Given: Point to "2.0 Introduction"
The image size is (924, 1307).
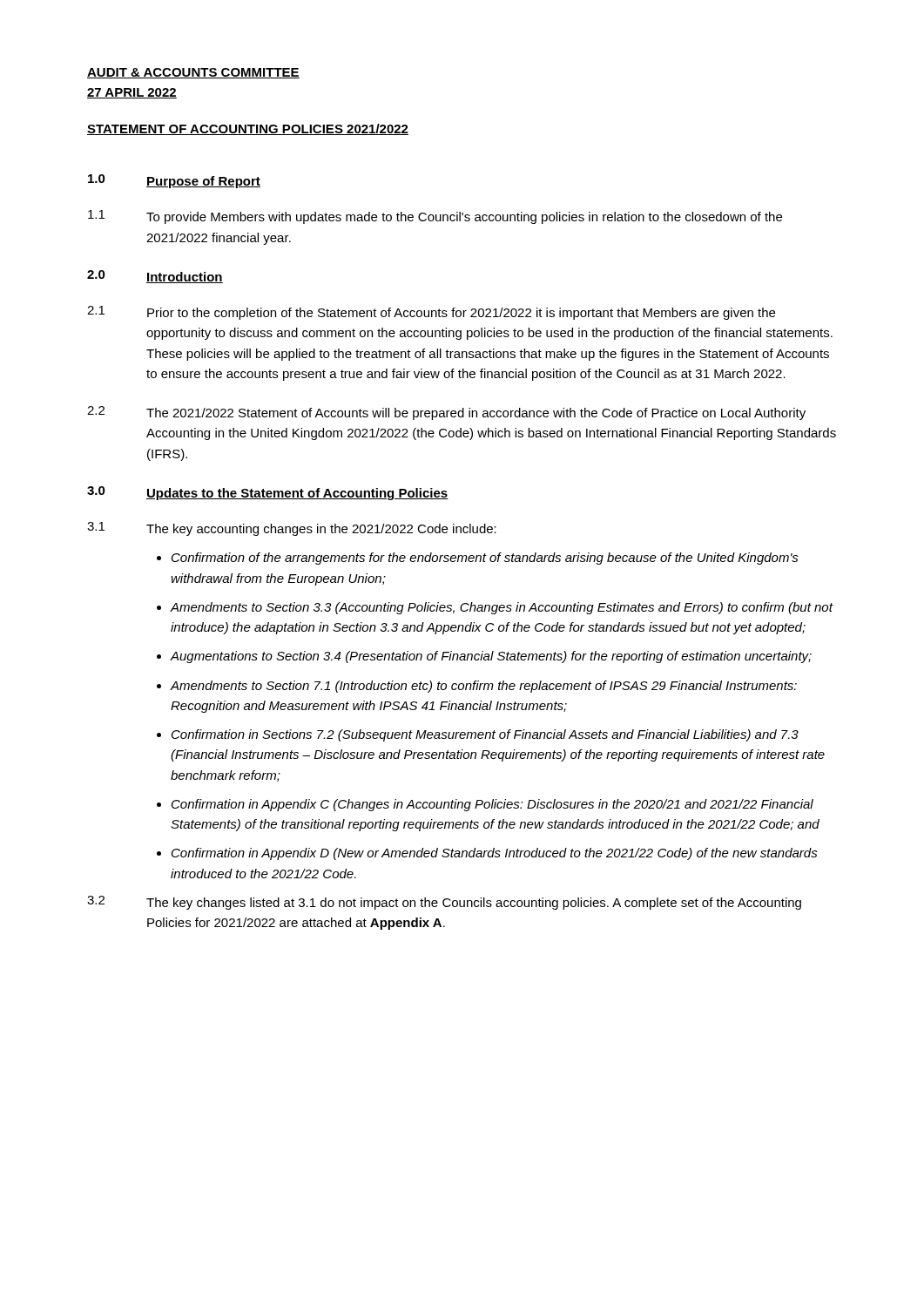Looking at the screenshot, I should pyautogui.click(x=155, y=277).
